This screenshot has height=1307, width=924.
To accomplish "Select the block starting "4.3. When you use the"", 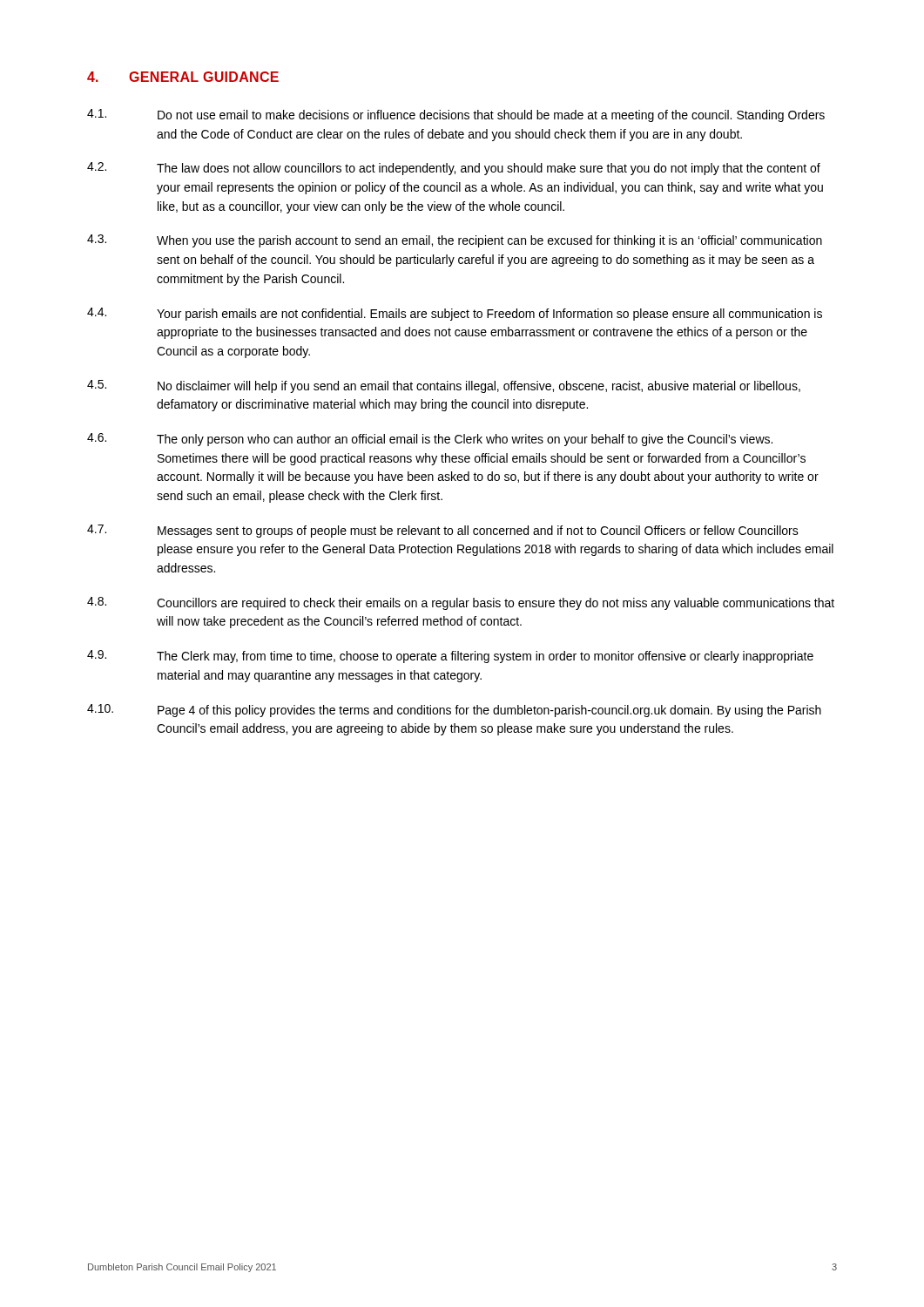I will [462, 260].
